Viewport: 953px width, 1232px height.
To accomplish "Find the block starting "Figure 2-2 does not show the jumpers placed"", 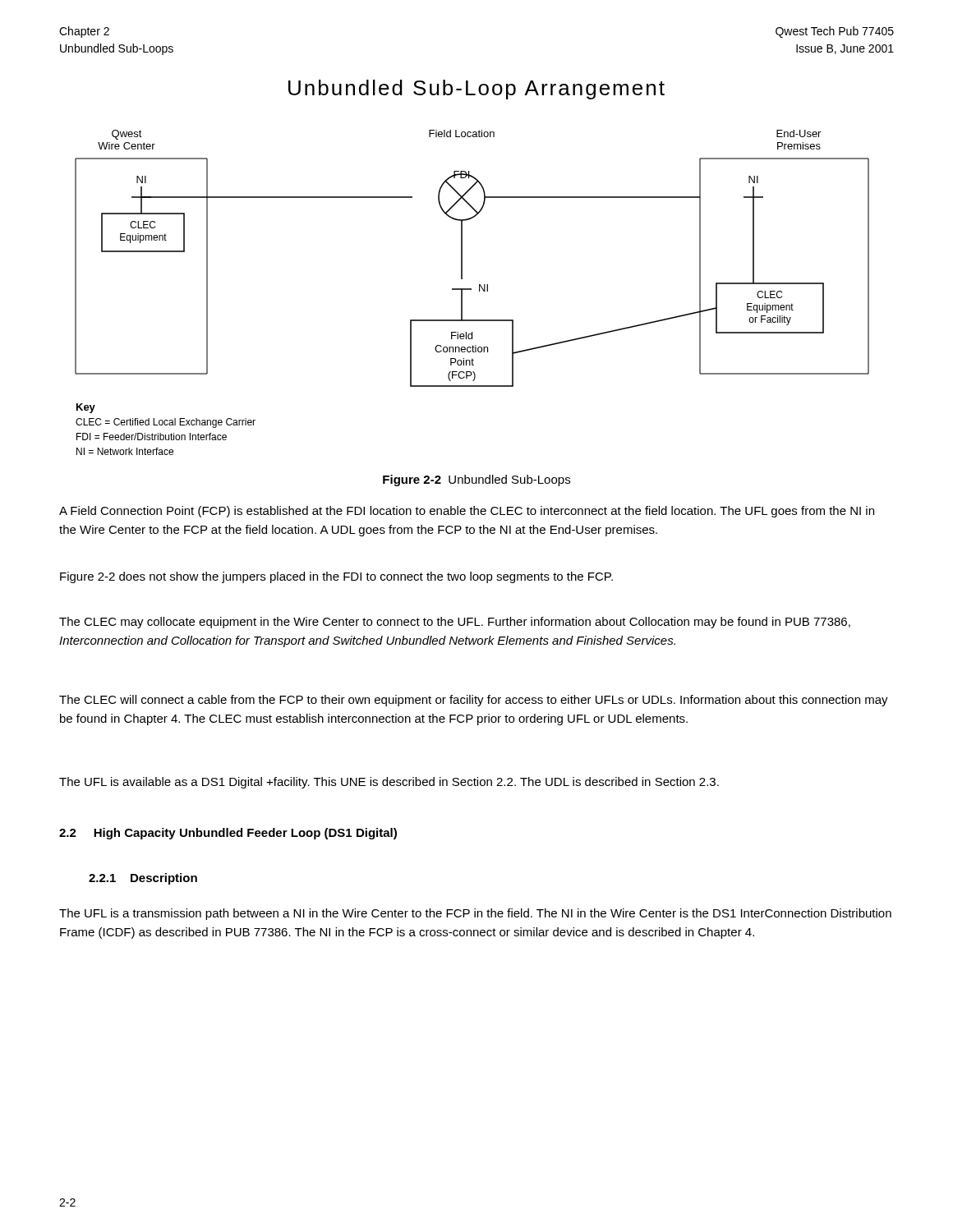I will [337, 576].
